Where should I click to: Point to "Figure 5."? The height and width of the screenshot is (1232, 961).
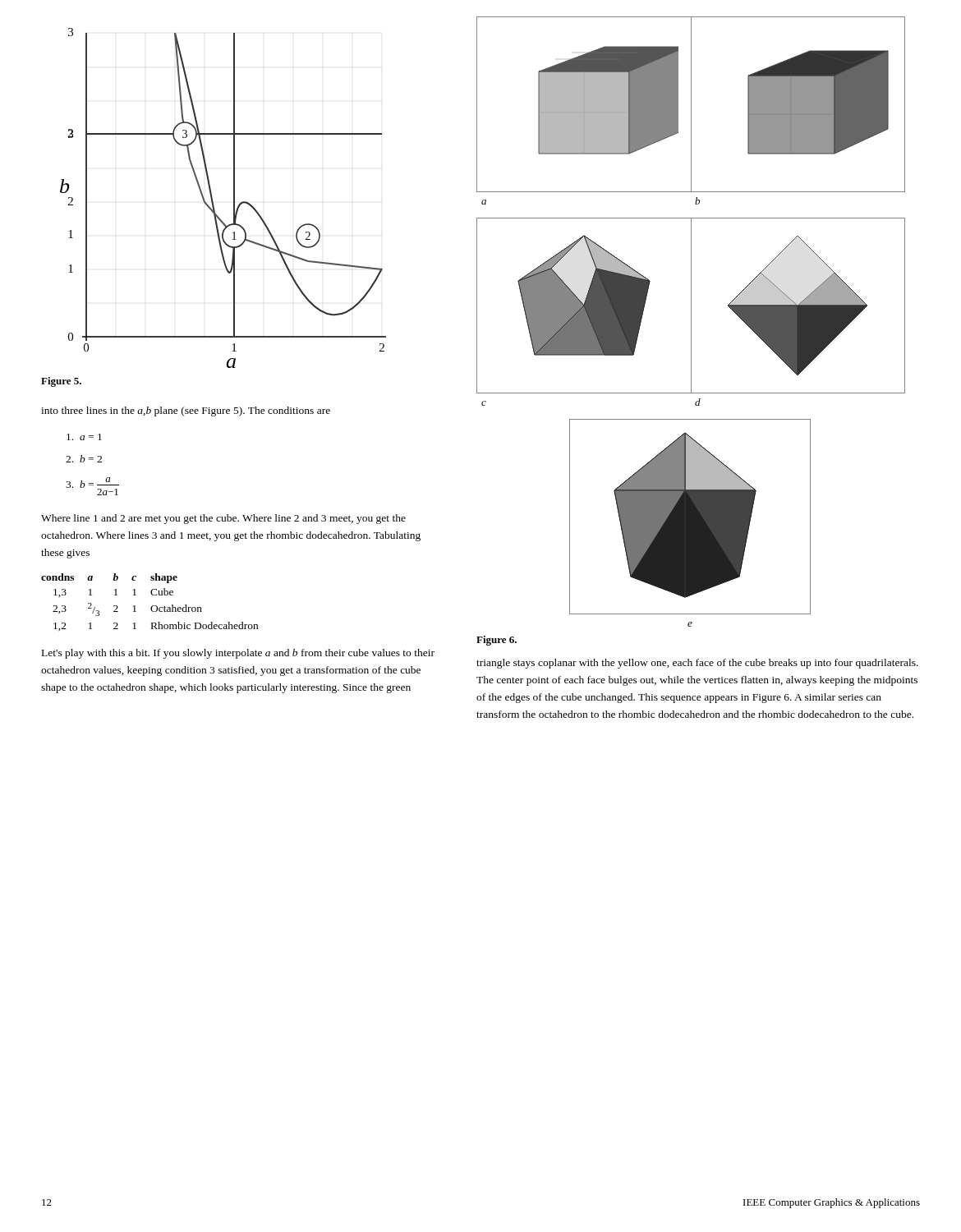coord(61,381)
